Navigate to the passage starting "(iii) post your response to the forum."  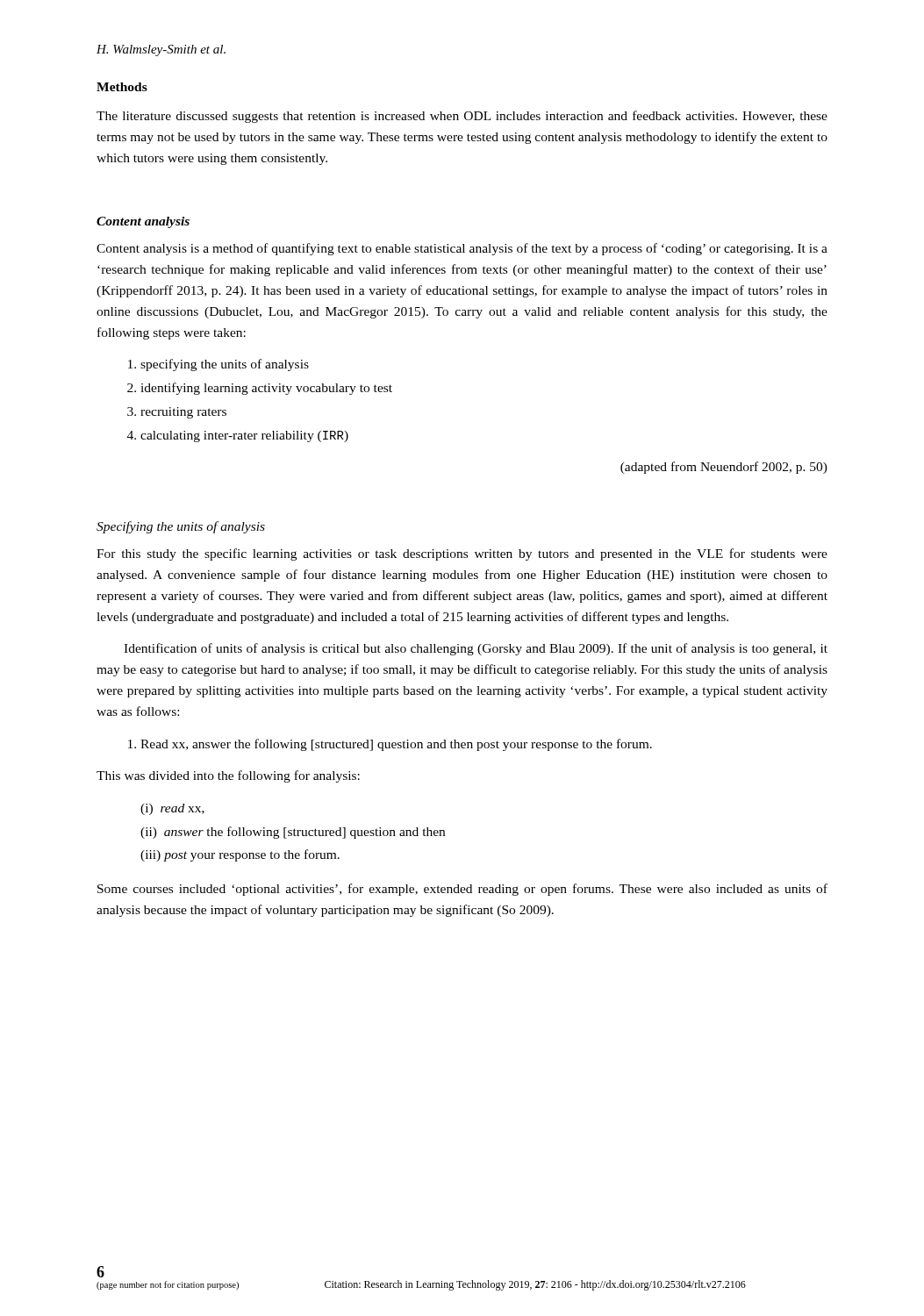240,855
